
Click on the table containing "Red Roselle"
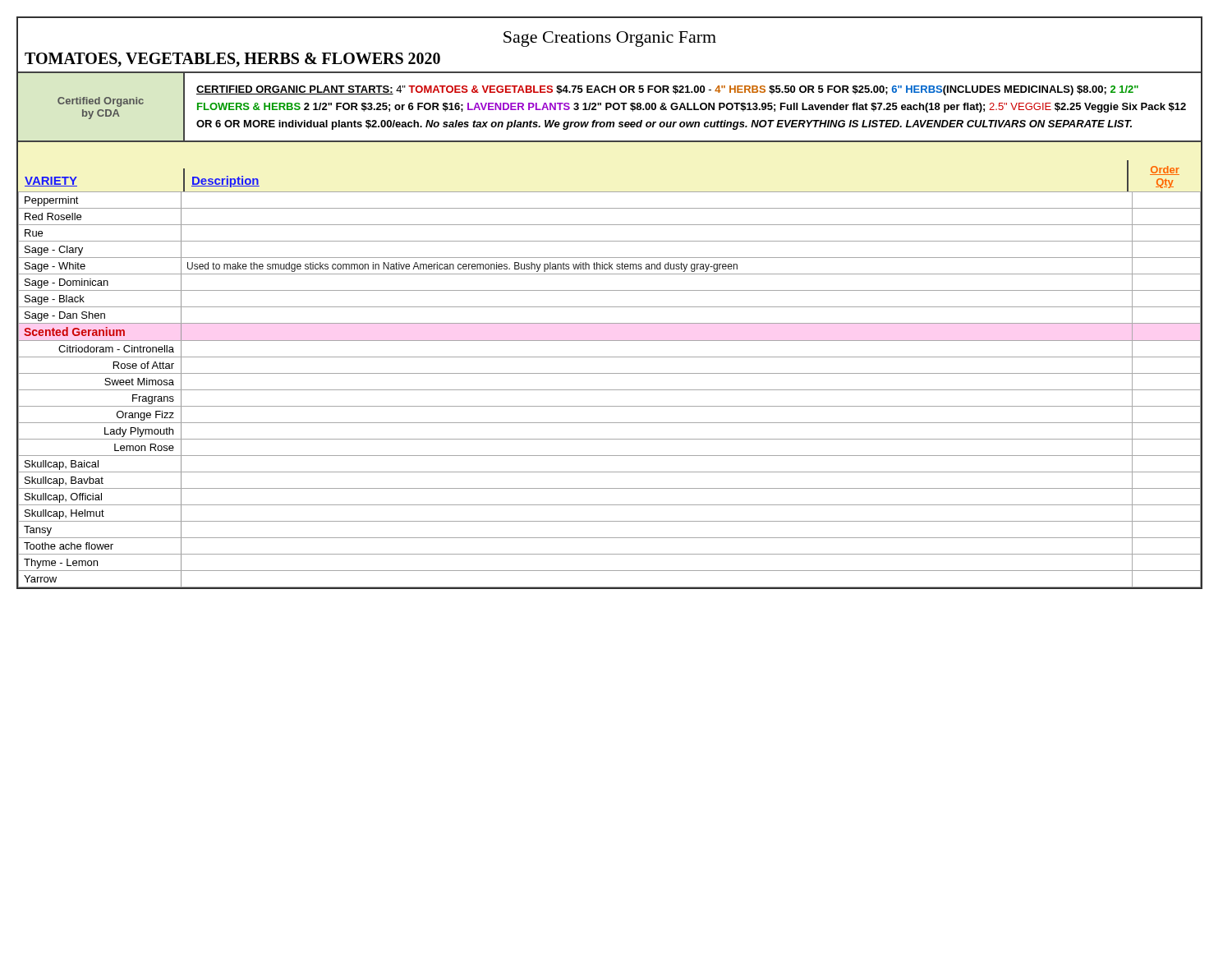point(609,390)
